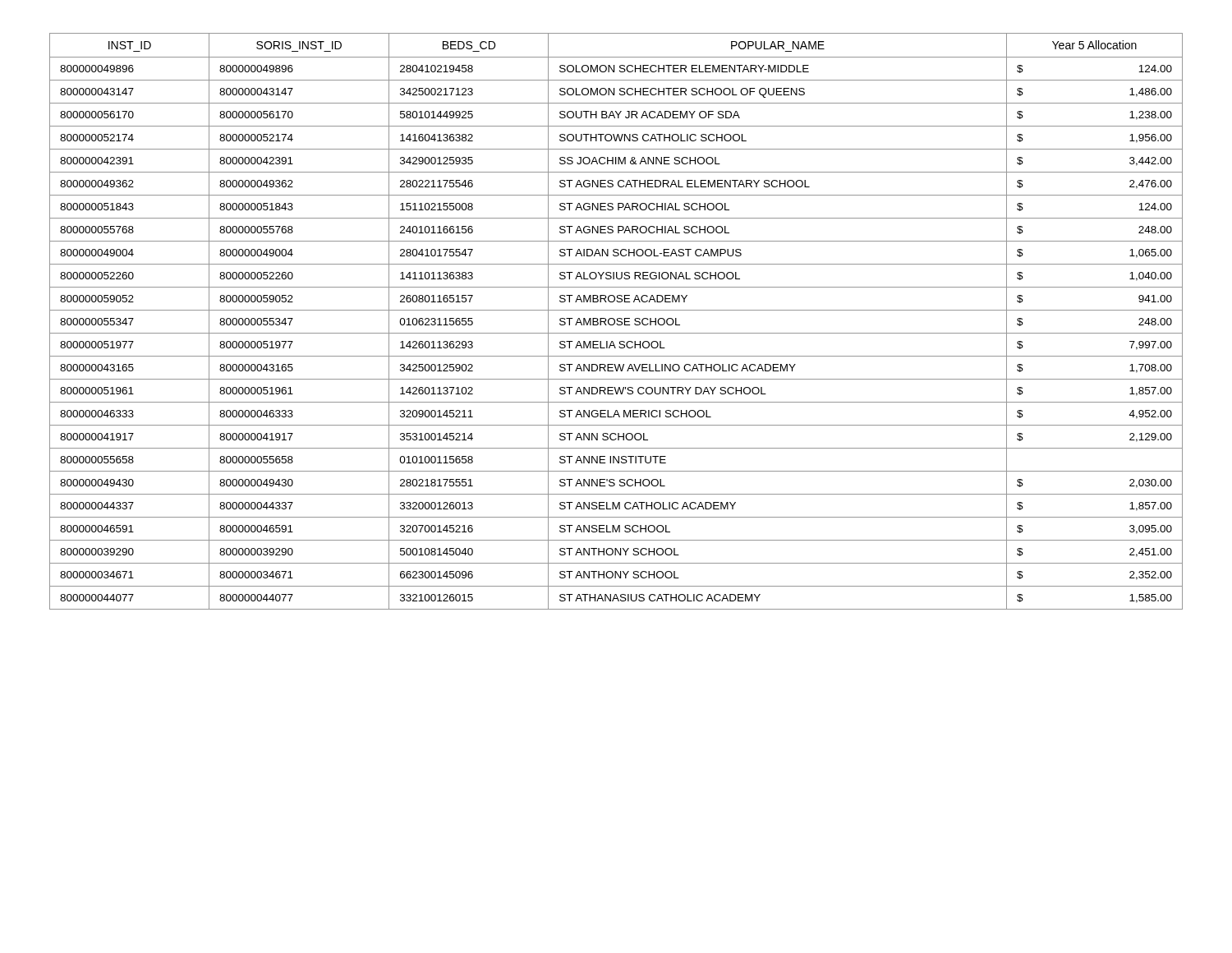
Task: Click on the table containing "ST ANSELM CATHOLIC"
Action: point(616,321)
